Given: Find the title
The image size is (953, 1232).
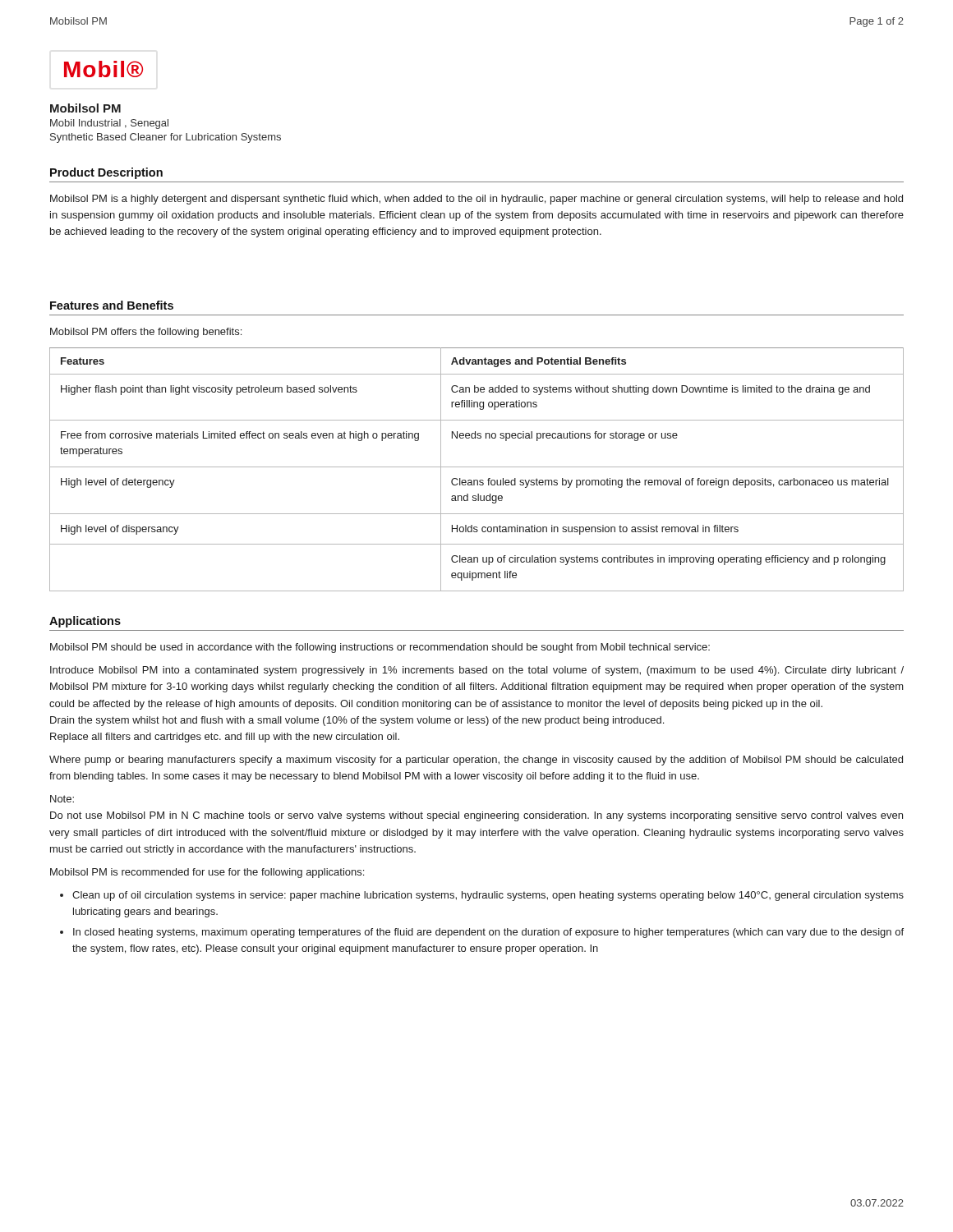Looking at the screenshot, I should click(85, 108).
